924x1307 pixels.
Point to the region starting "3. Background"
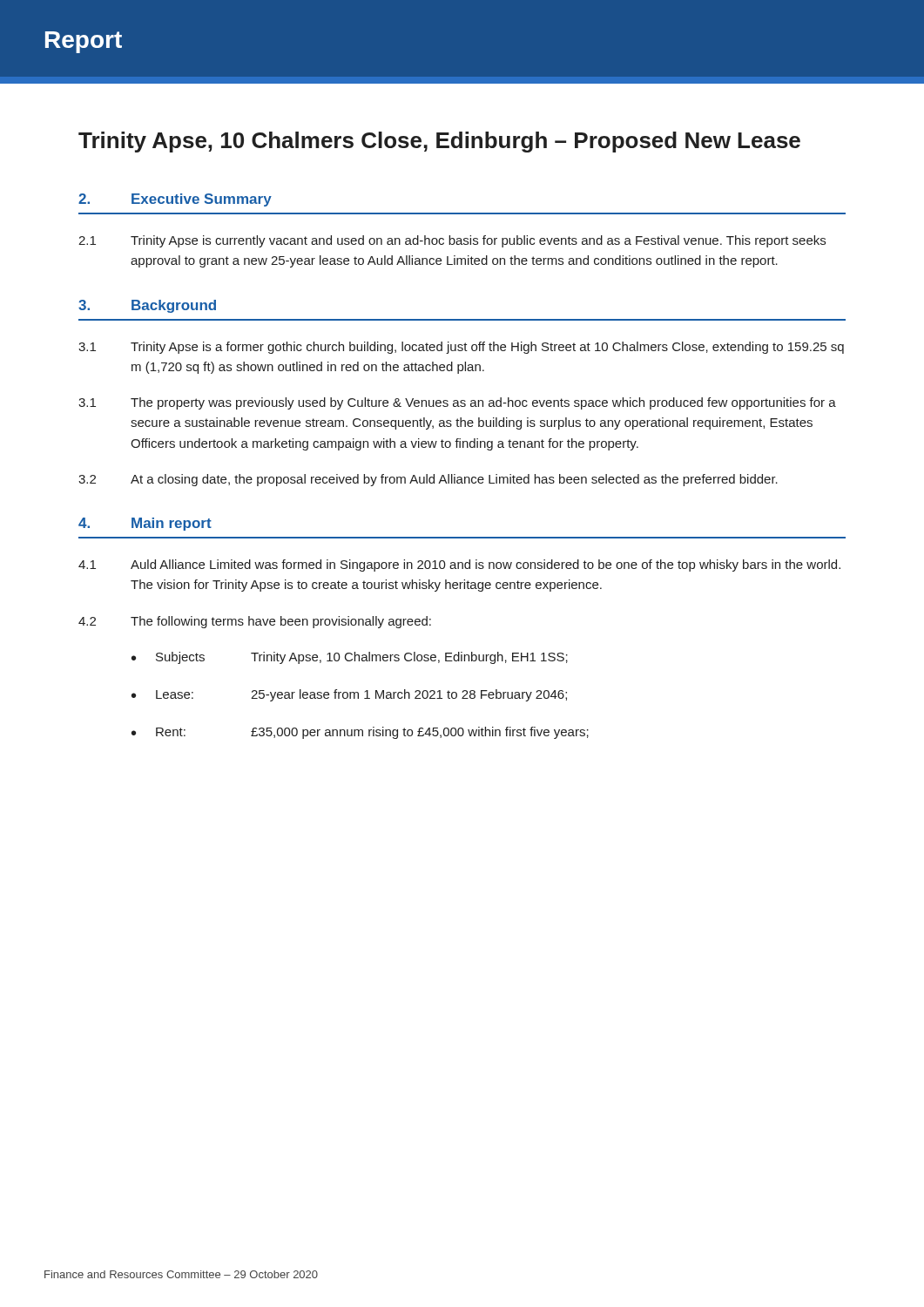148,306
